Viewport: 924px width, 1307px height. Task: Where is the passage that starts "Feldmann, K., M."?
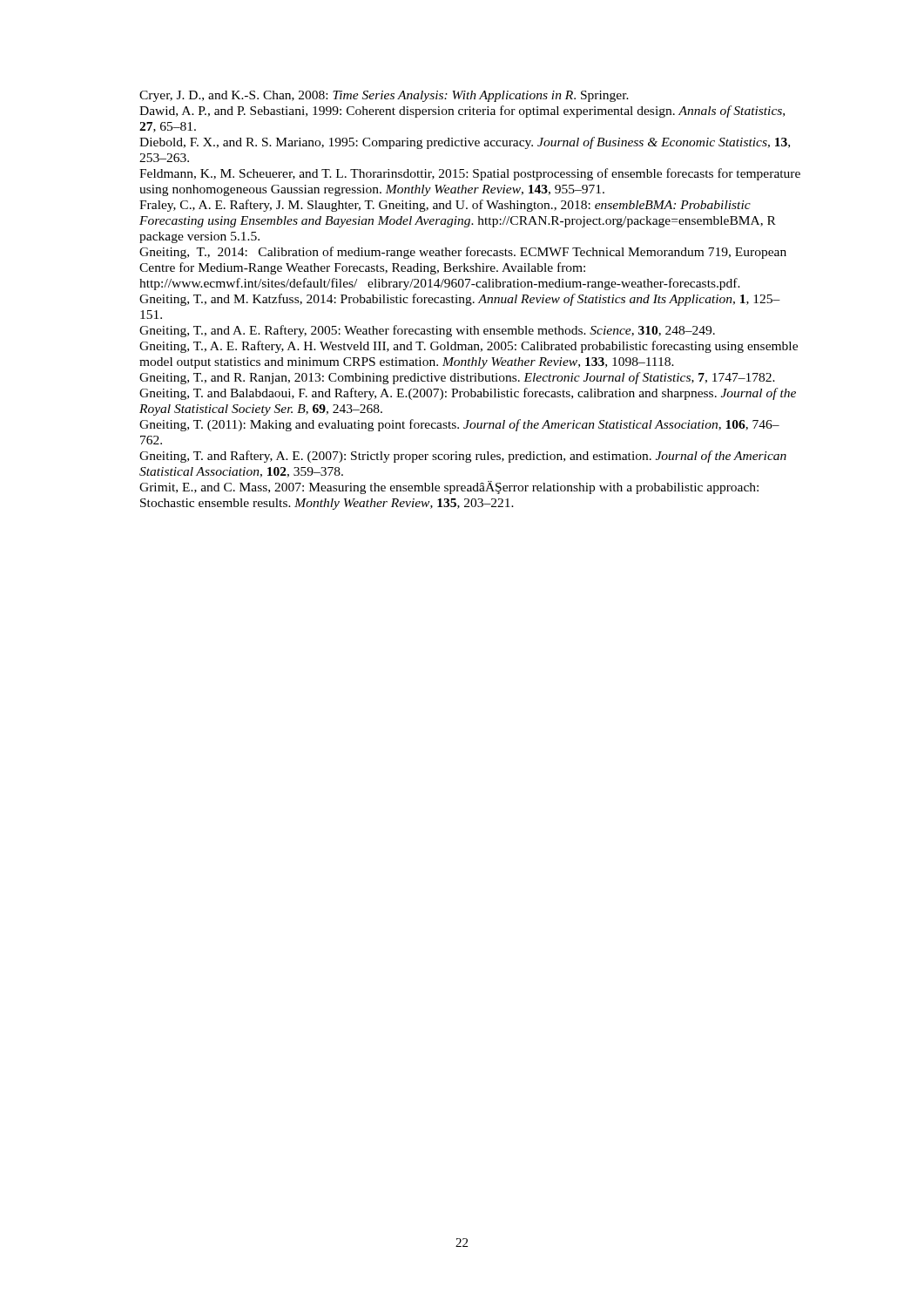[x=470, y=181]
